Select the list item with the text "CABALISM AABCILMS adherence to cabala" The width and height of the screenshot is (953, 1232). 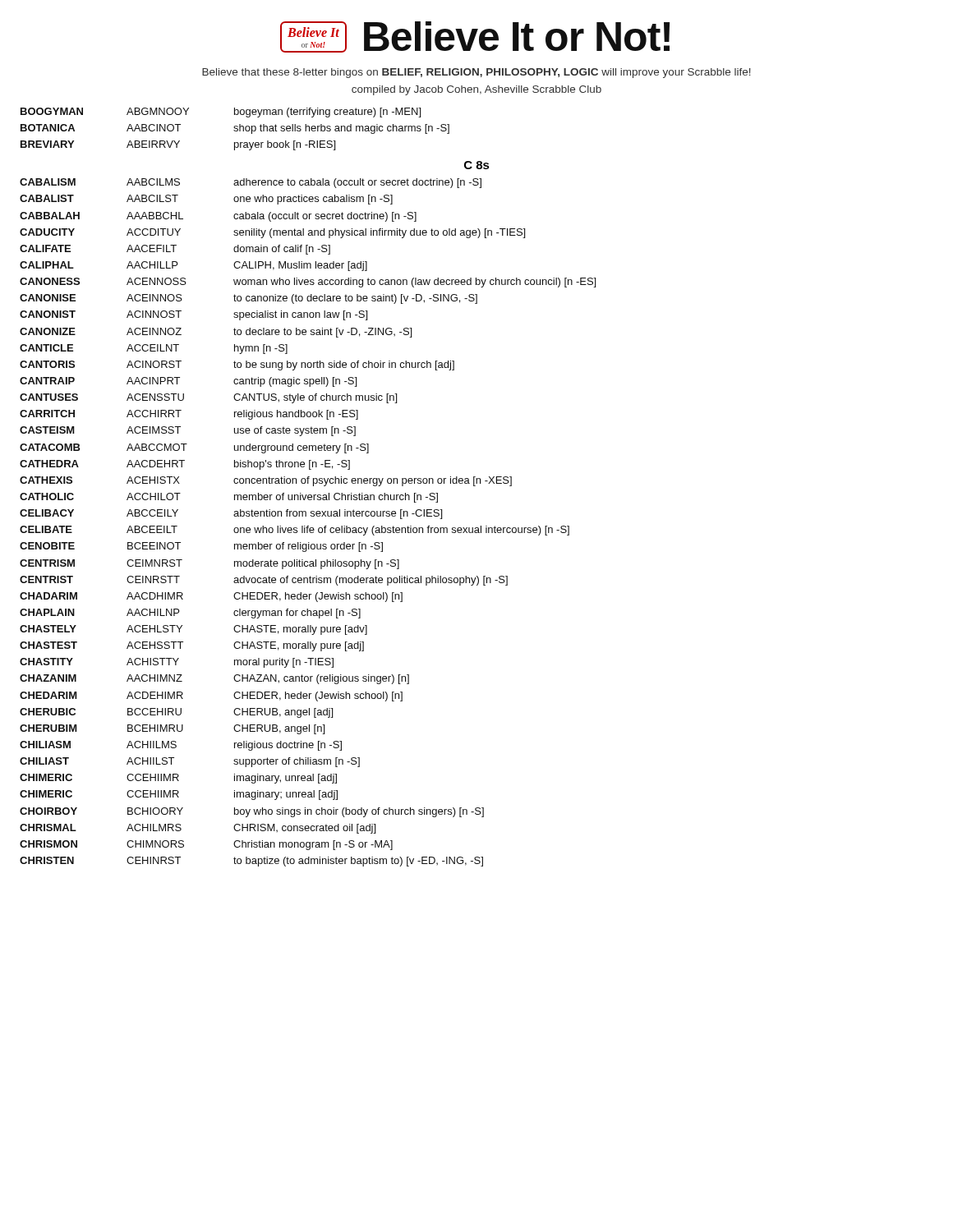476,183
